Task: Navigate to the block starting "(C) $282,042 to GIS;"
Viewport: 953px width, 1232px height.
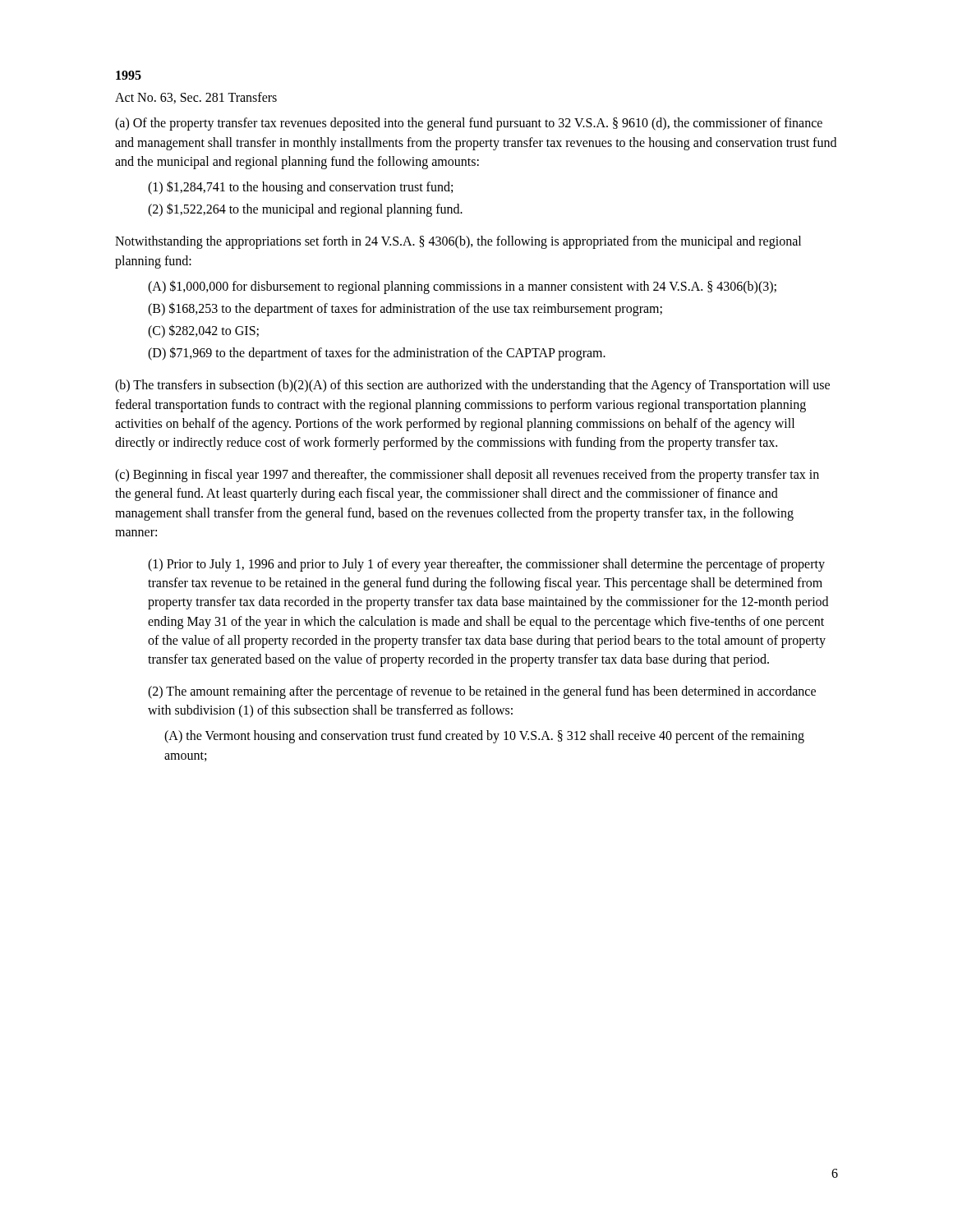Action: click(204, 331)
